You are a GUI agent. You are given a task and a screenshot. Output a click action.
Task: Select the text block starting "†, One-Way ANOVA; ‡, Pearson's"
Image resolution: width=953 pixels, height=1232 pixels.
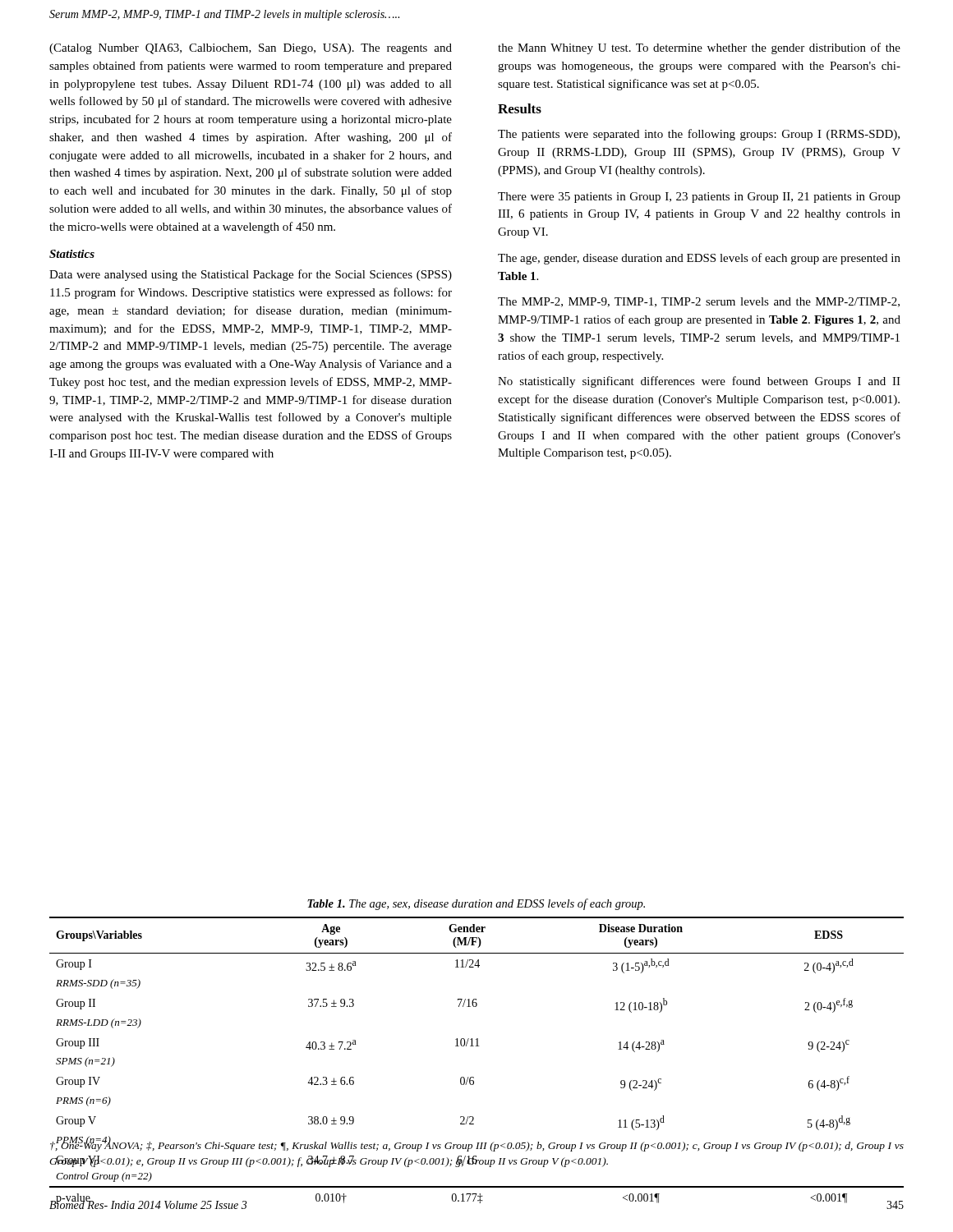click(476, 1154)
